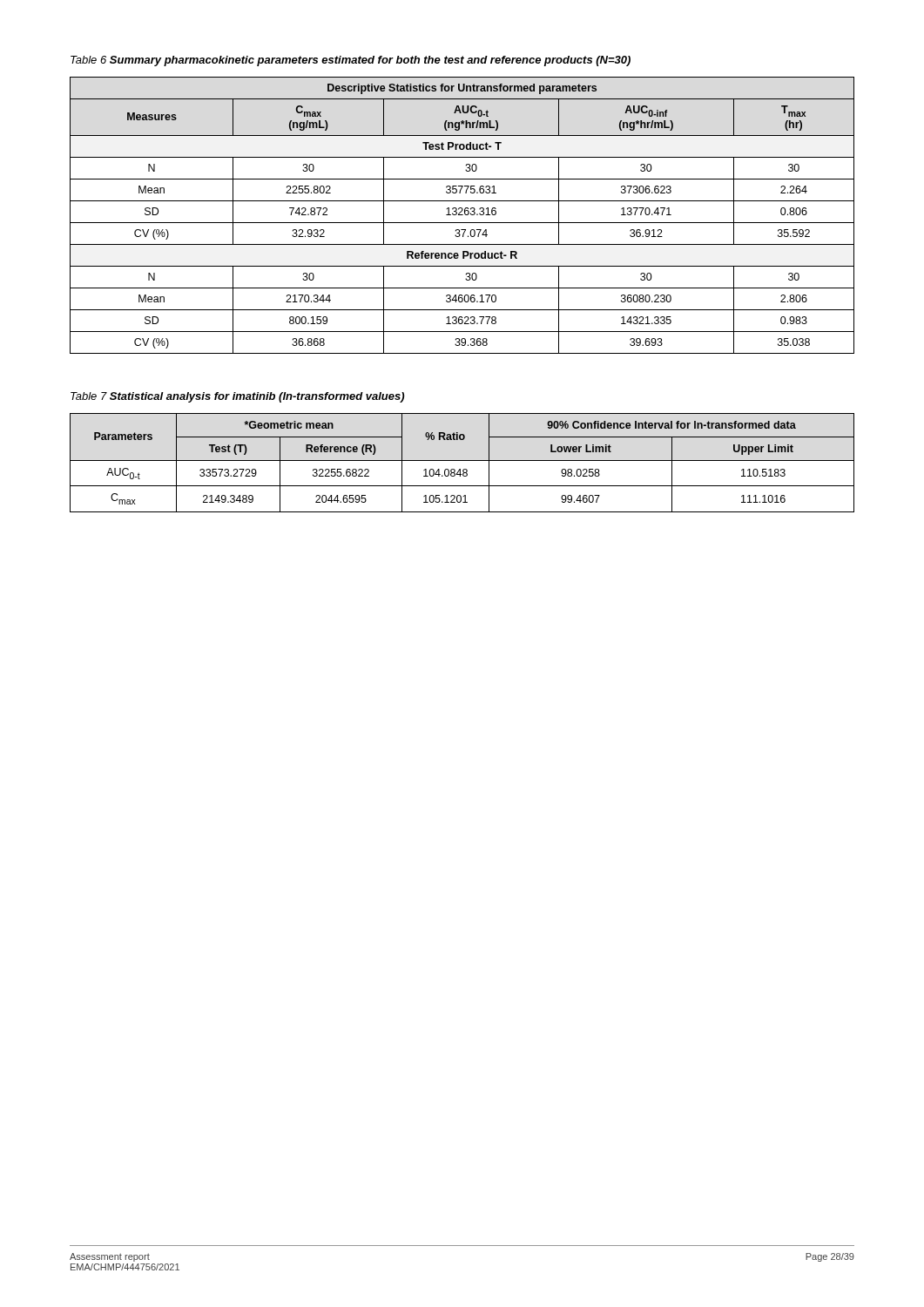Where is the caption that starts "Table 7 Statistical analysis"?
The image size is (924, 1307).
237,396
